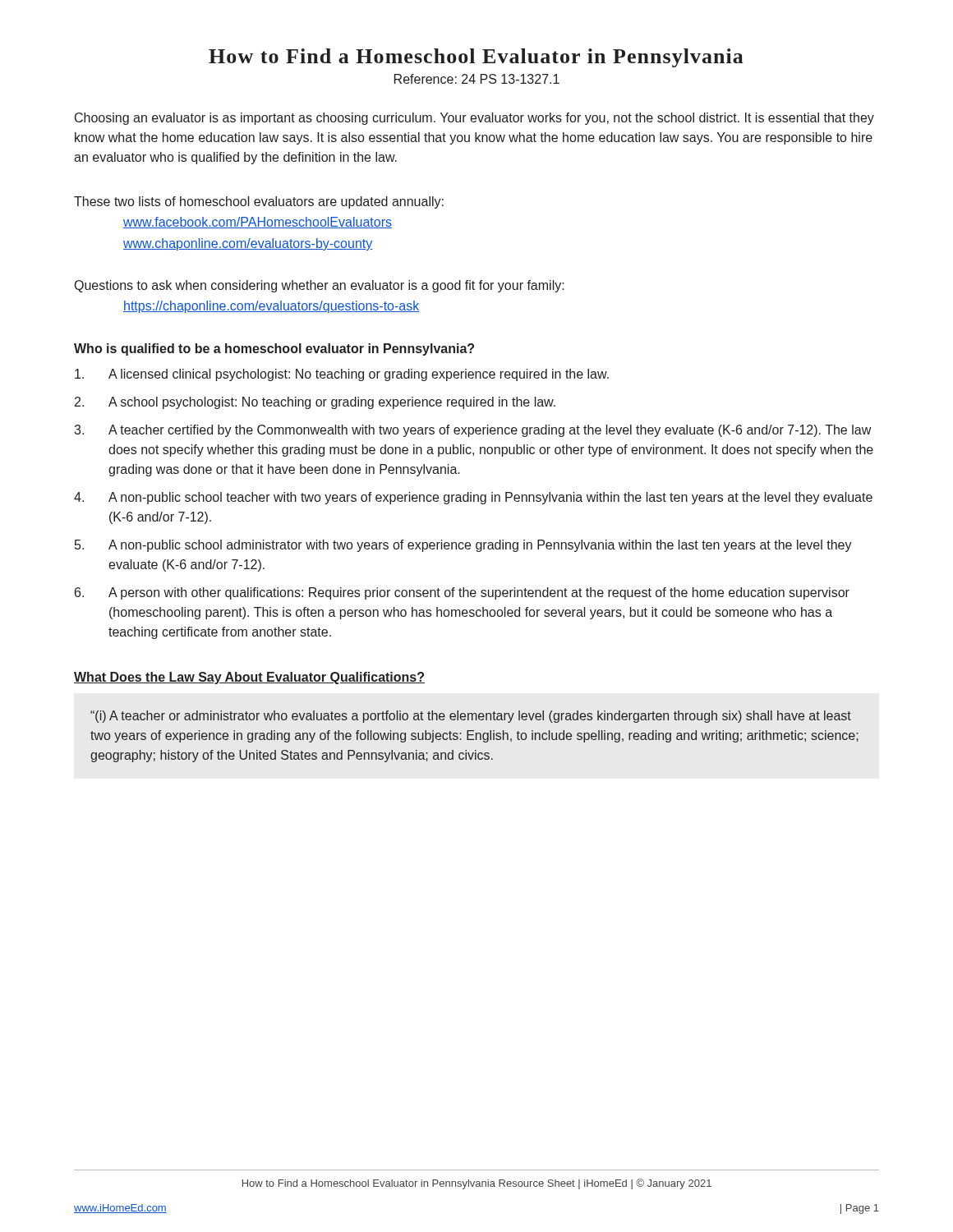Locate the list item that says "4. A non-public school teacher"

click(476, 508)
